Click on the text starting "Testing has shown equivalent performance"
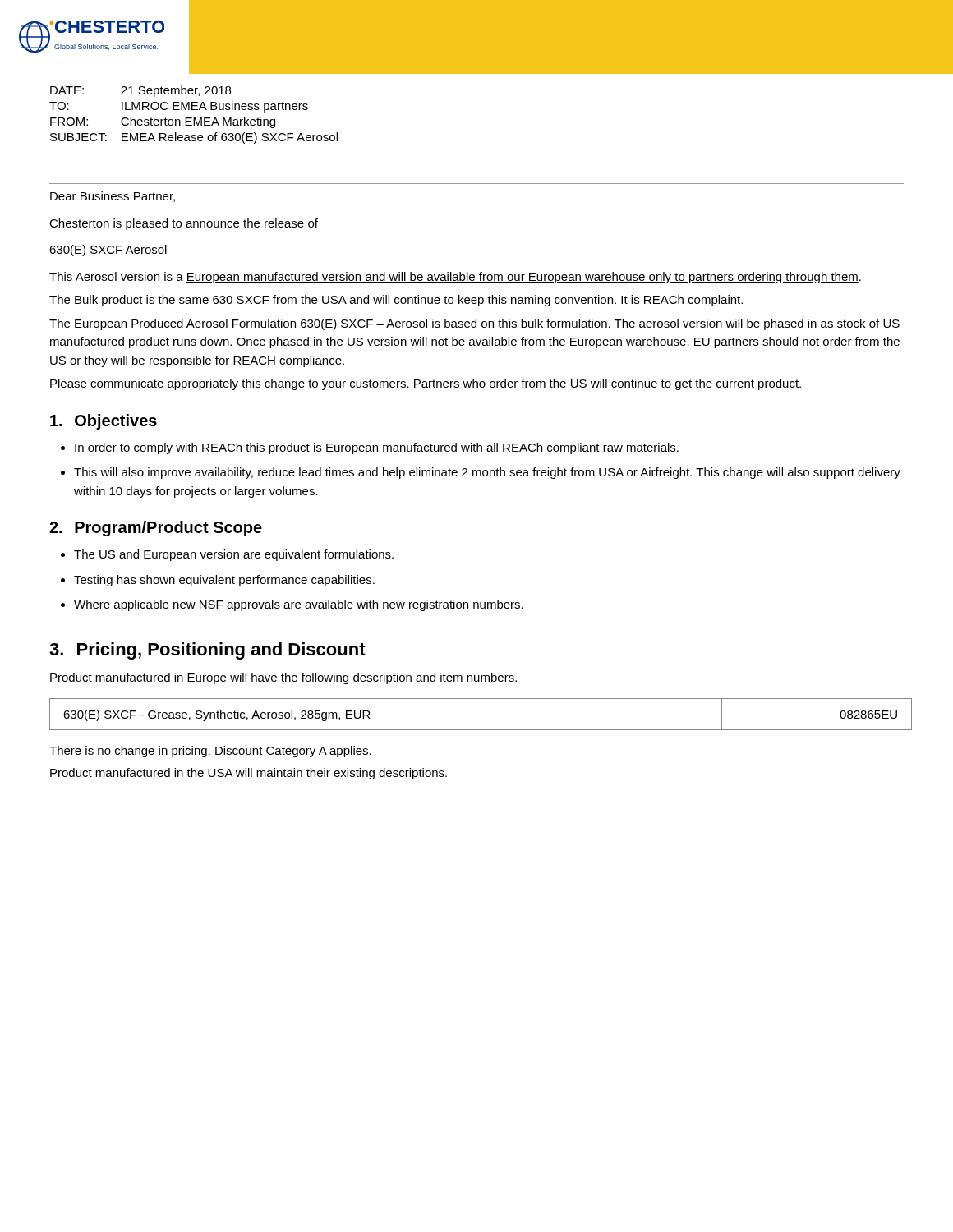The image size is (953, 1232). [225, 579]
